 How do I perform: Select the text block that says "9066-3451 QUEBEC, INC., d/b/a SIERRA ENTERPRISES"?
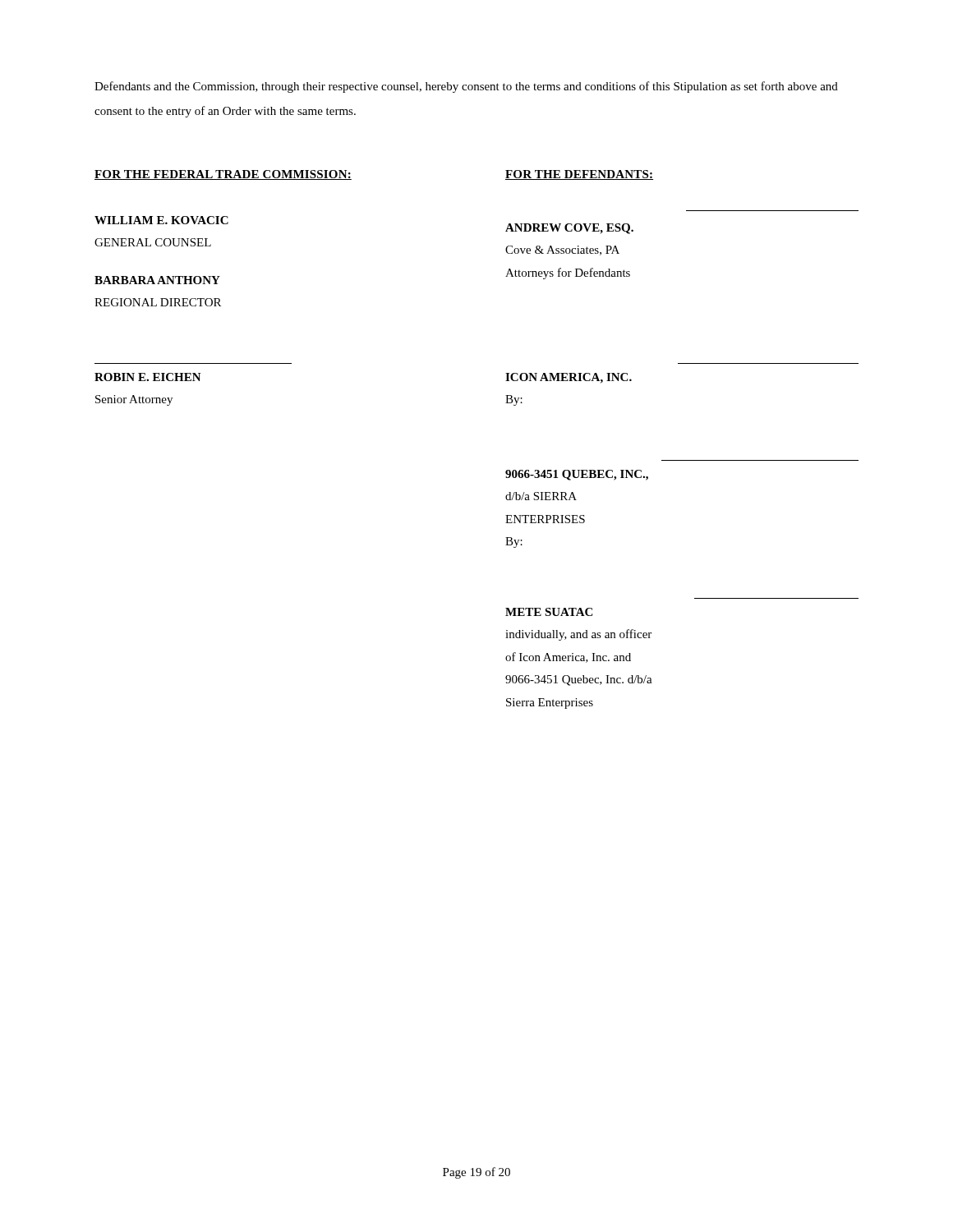577,475
